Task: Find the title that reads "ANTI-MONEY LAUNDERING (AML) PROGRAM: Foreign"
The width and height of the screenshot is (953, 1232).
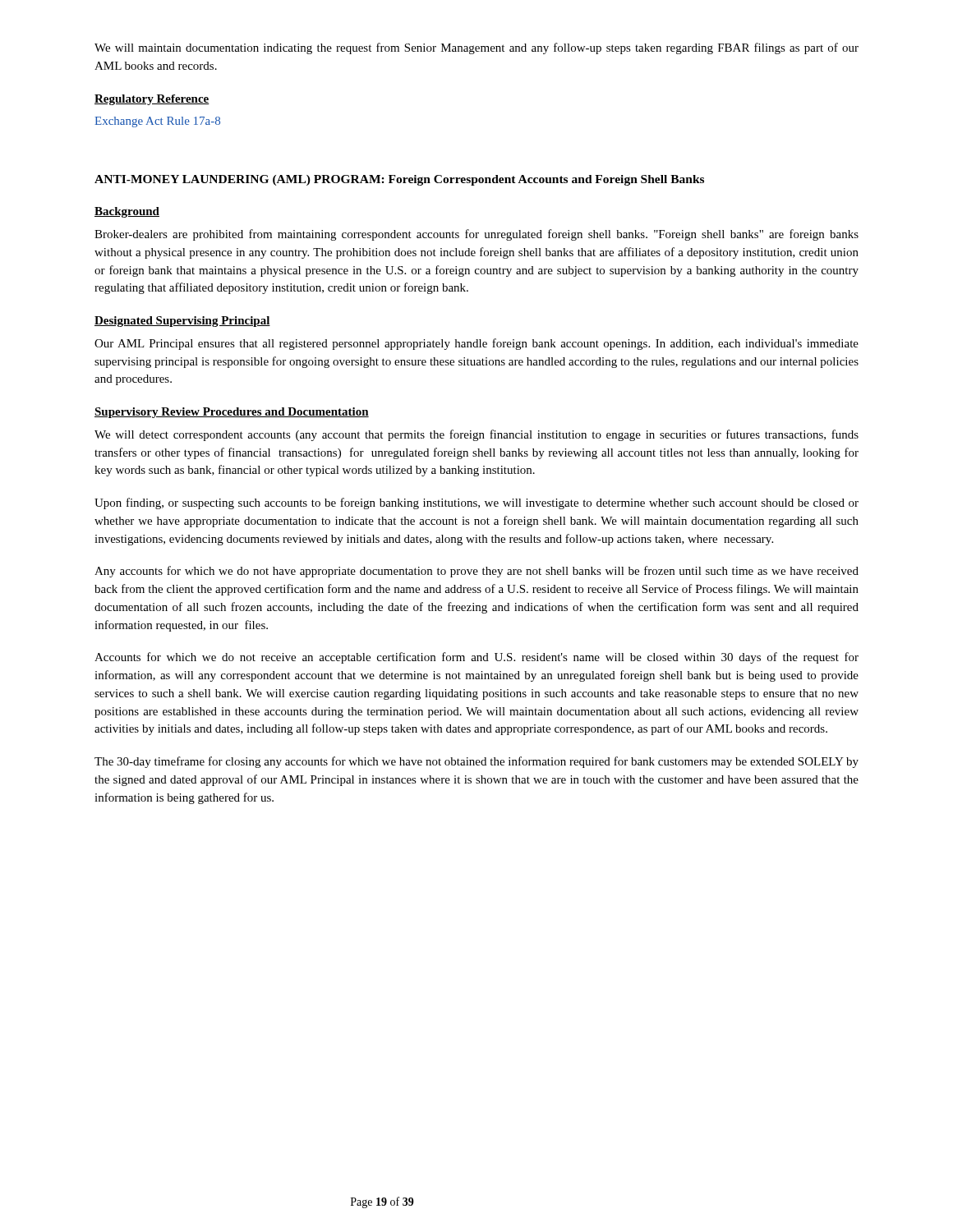Action: [476, 179]
